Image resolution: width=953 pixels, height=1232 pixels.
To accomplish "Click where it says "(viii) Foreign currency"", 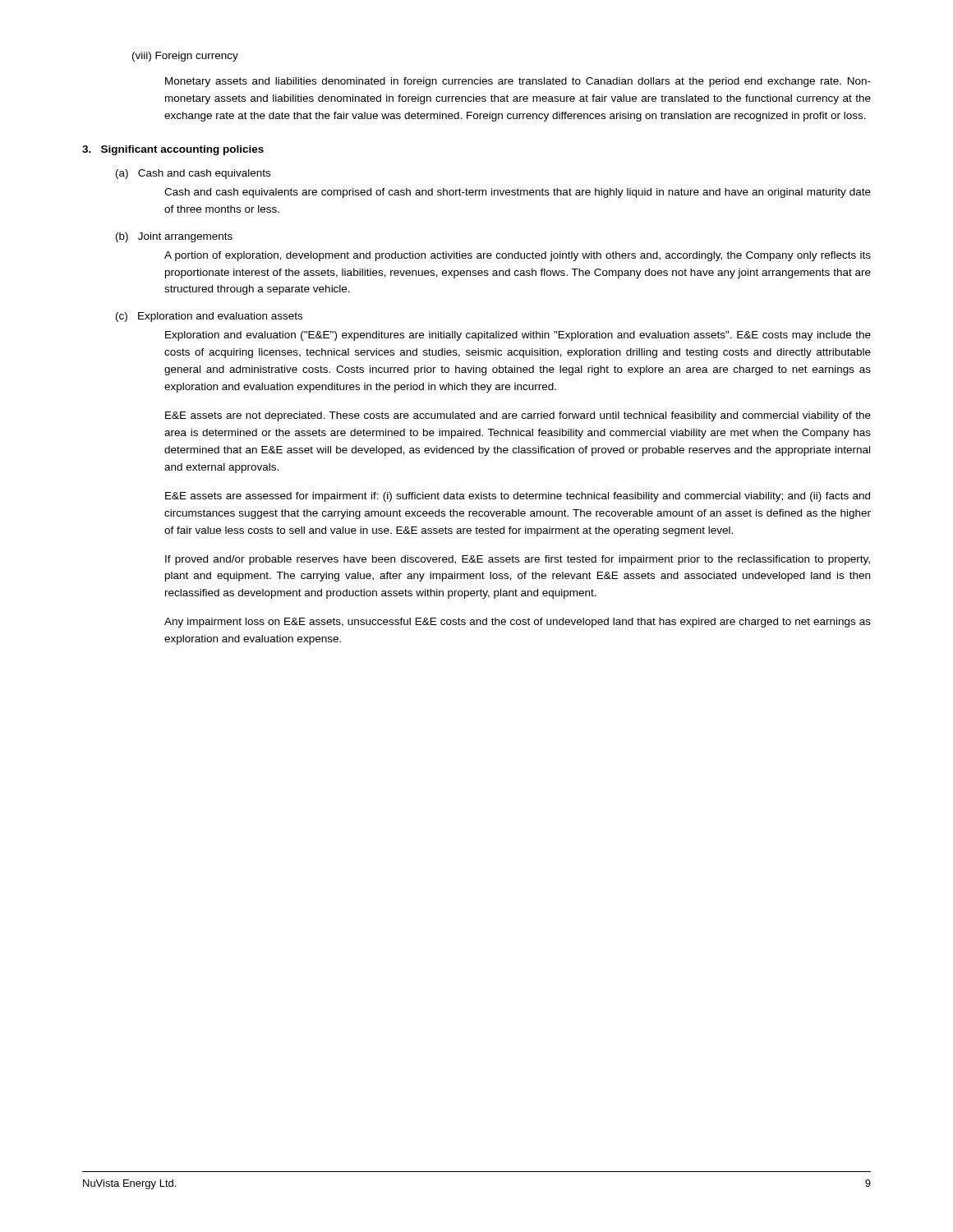I will click(185, 55).
